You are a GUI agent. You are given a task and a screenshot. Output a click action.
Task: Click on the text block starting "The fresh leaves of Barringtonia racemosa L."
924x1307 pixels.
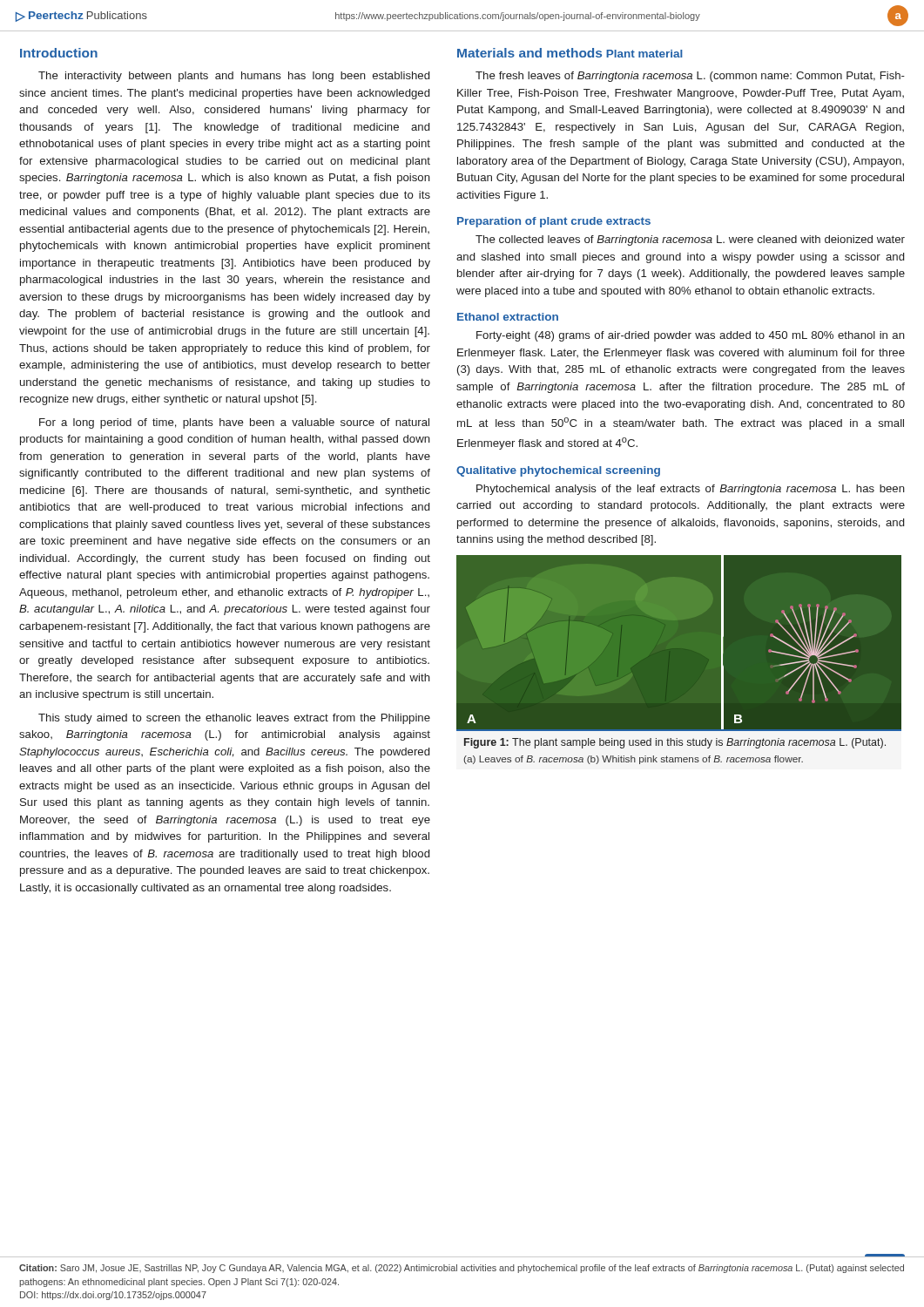coord(681,135)
